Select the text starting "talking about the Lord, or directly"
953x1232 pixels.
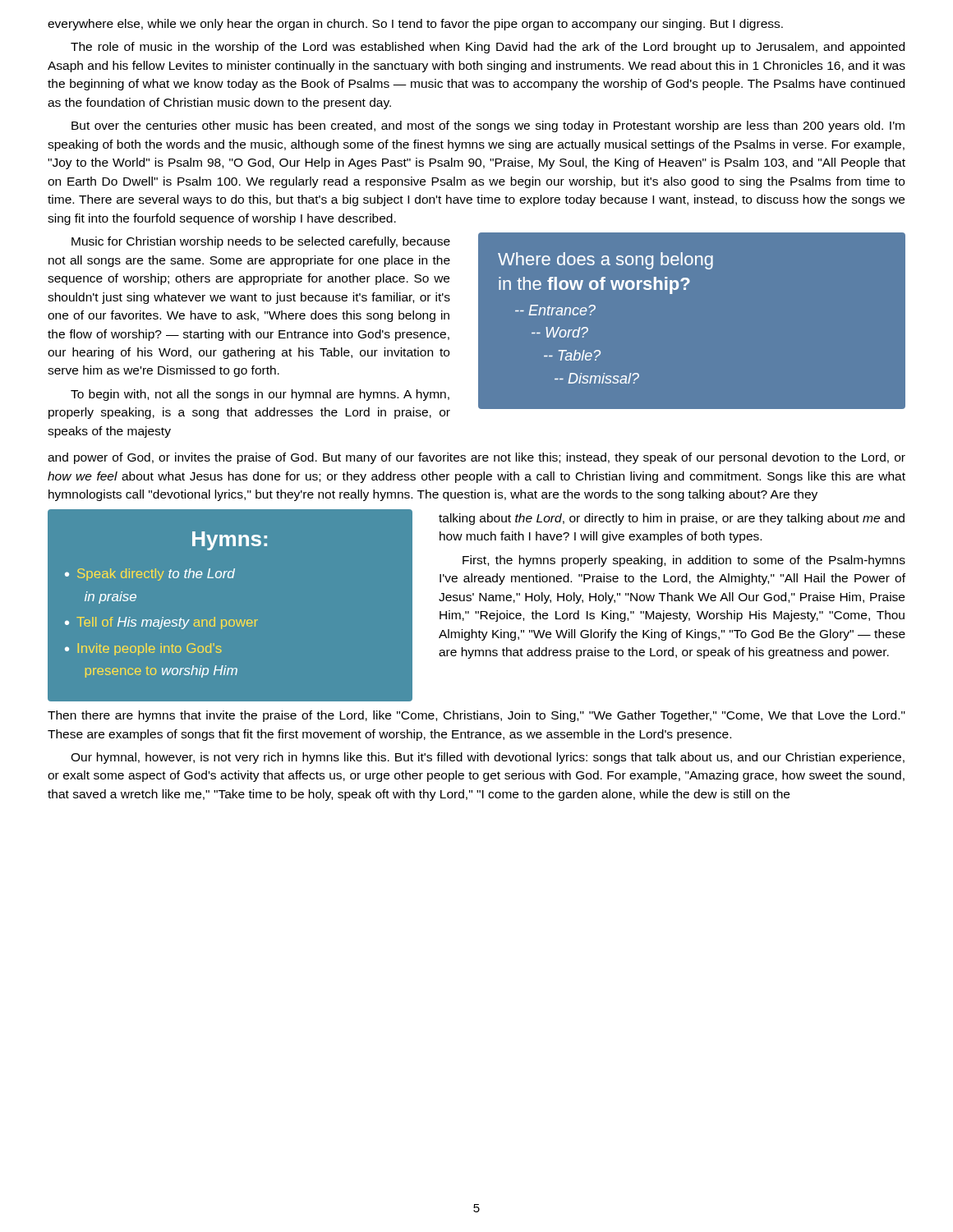point(672,585)
